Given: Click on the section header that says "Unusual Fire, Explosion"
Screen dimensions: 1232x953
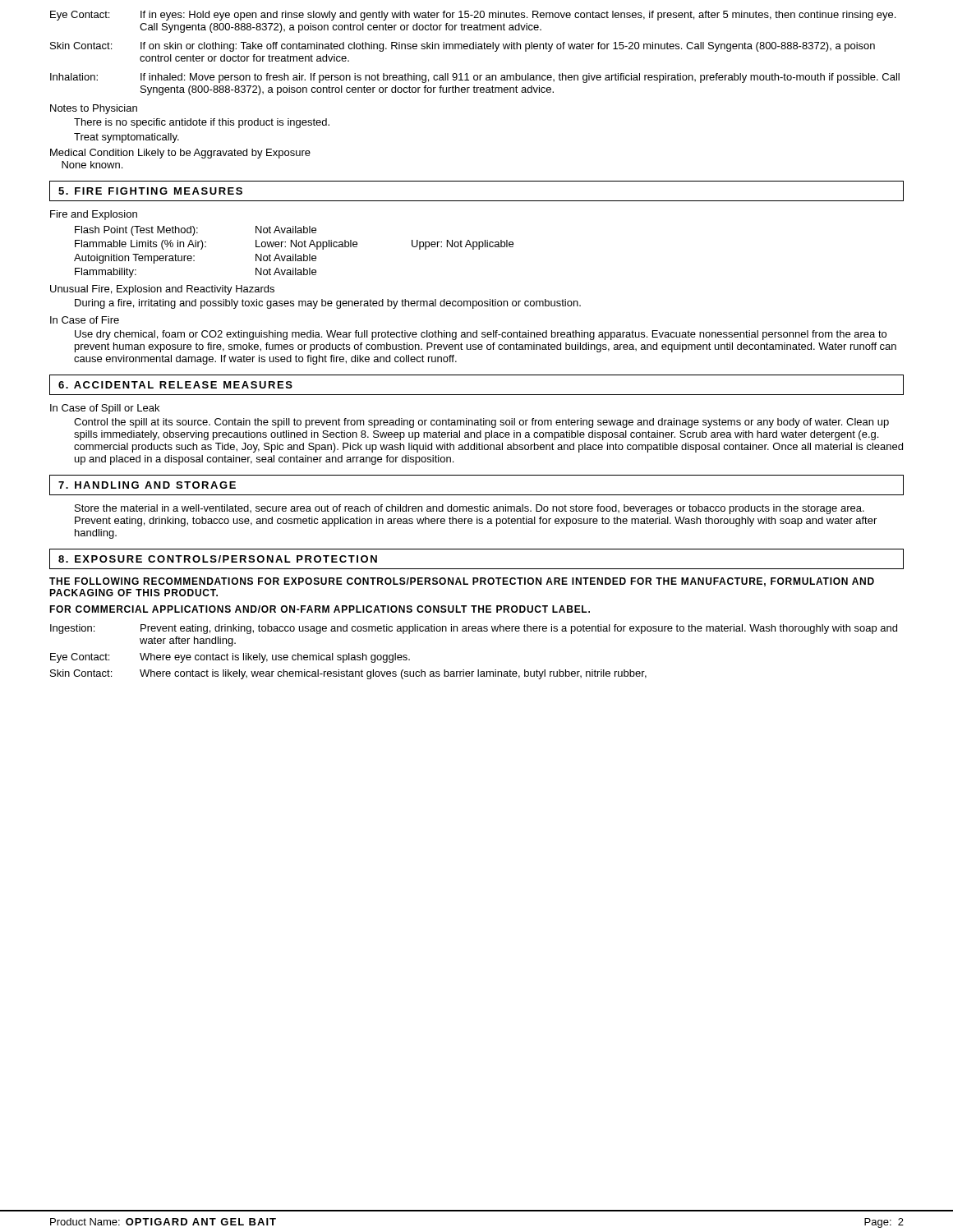Looking at the screenshot, I should [162, 289].
